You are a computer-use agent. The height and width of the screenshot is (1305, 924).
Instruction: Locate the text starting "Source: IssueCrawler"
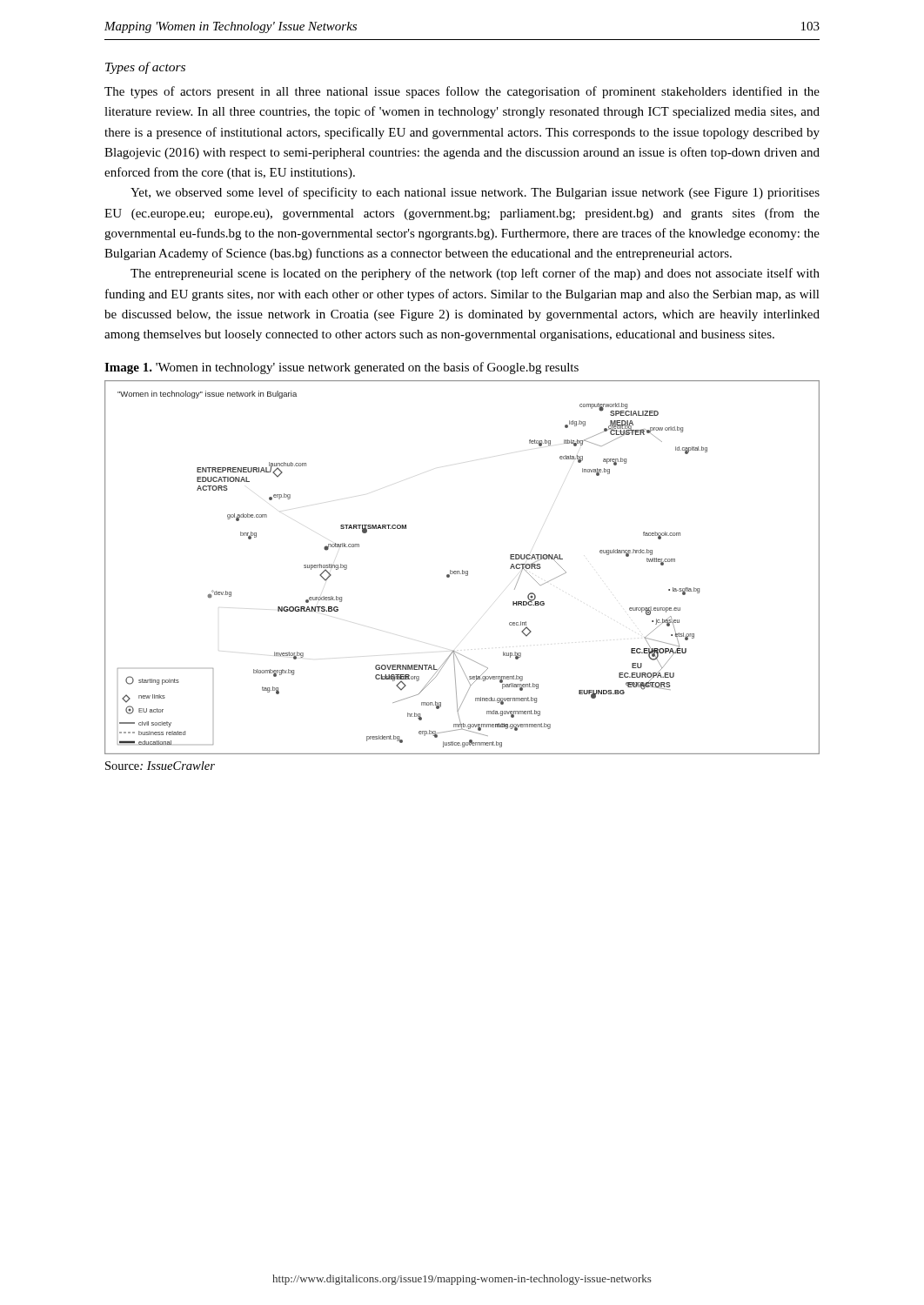coord(160,766)
